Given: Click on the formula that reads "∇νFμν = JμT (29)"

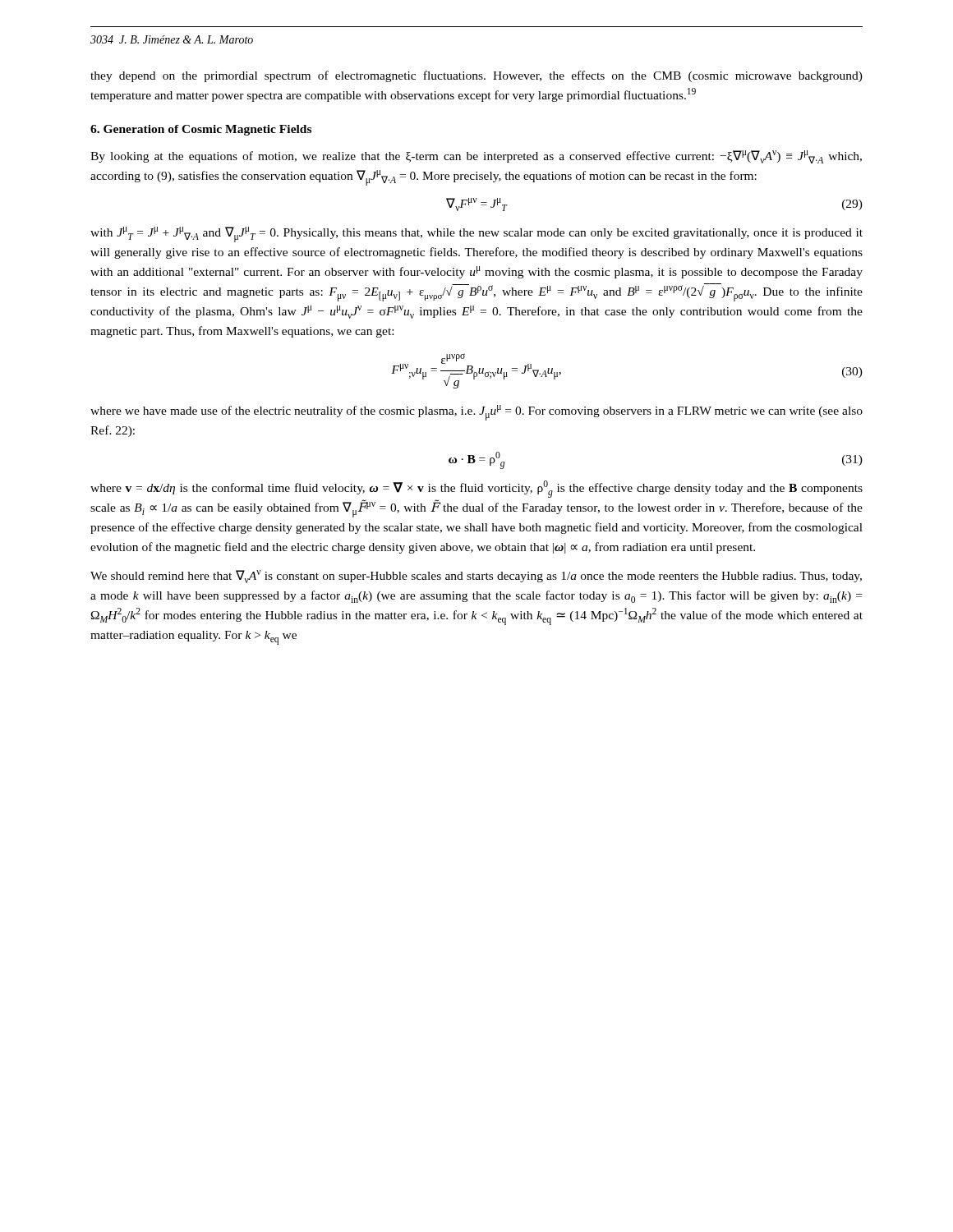Looking at the screenshot, I should [472, 202].
